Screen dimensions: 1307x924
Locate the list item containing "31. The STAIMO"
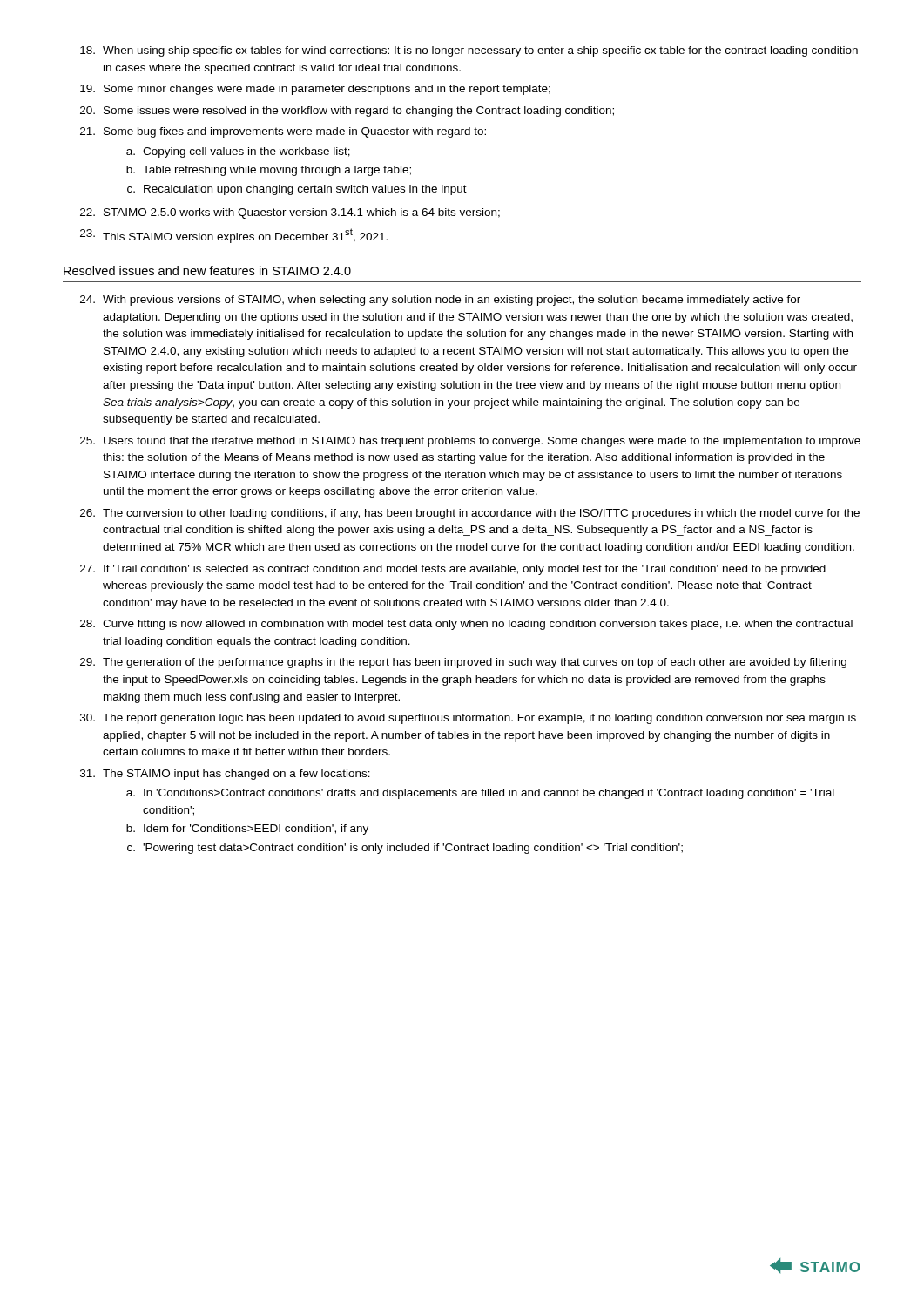(225, 775)
